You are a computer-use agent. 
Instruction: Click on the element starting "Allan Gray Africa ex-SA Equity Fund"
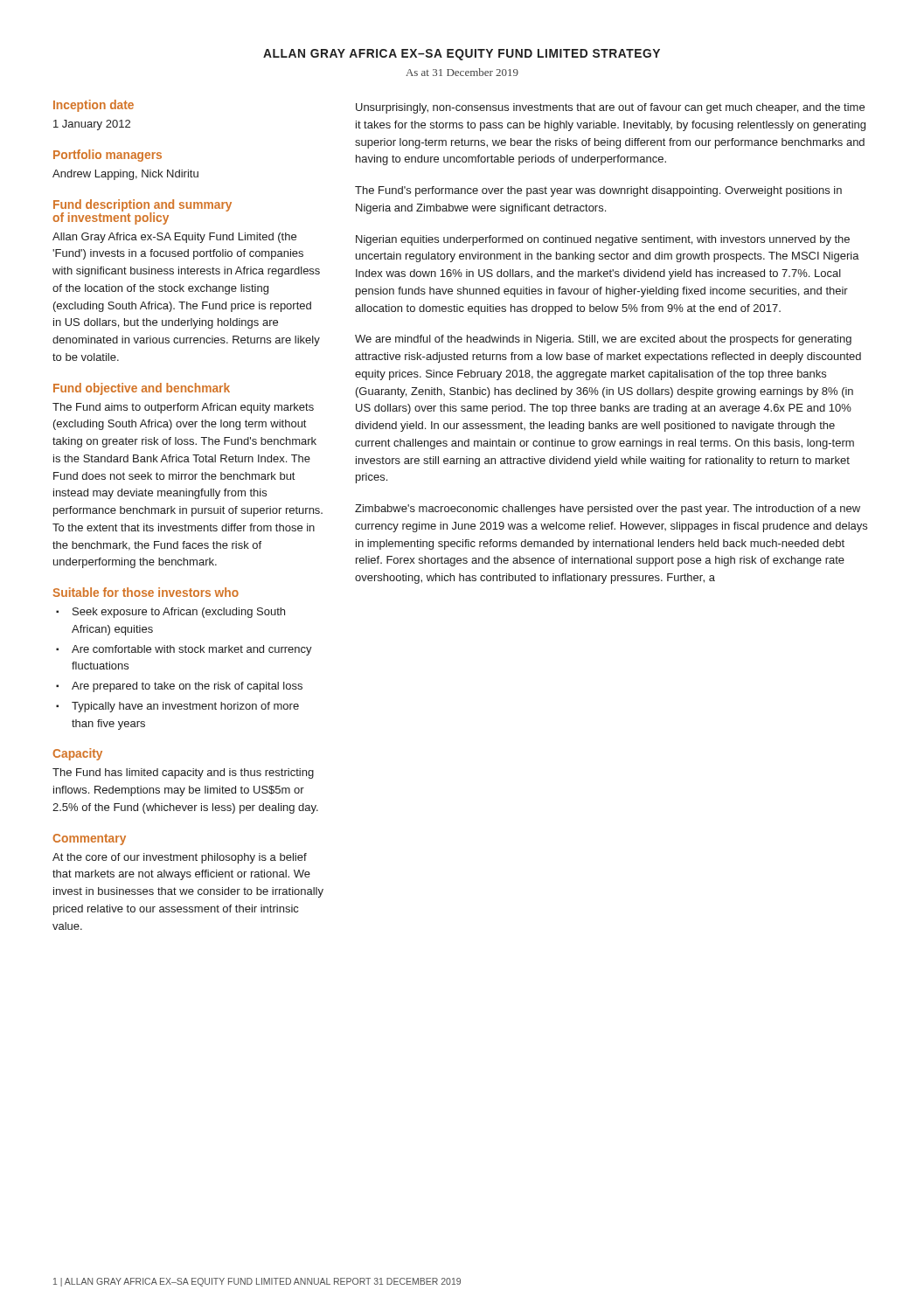(186, 296)
